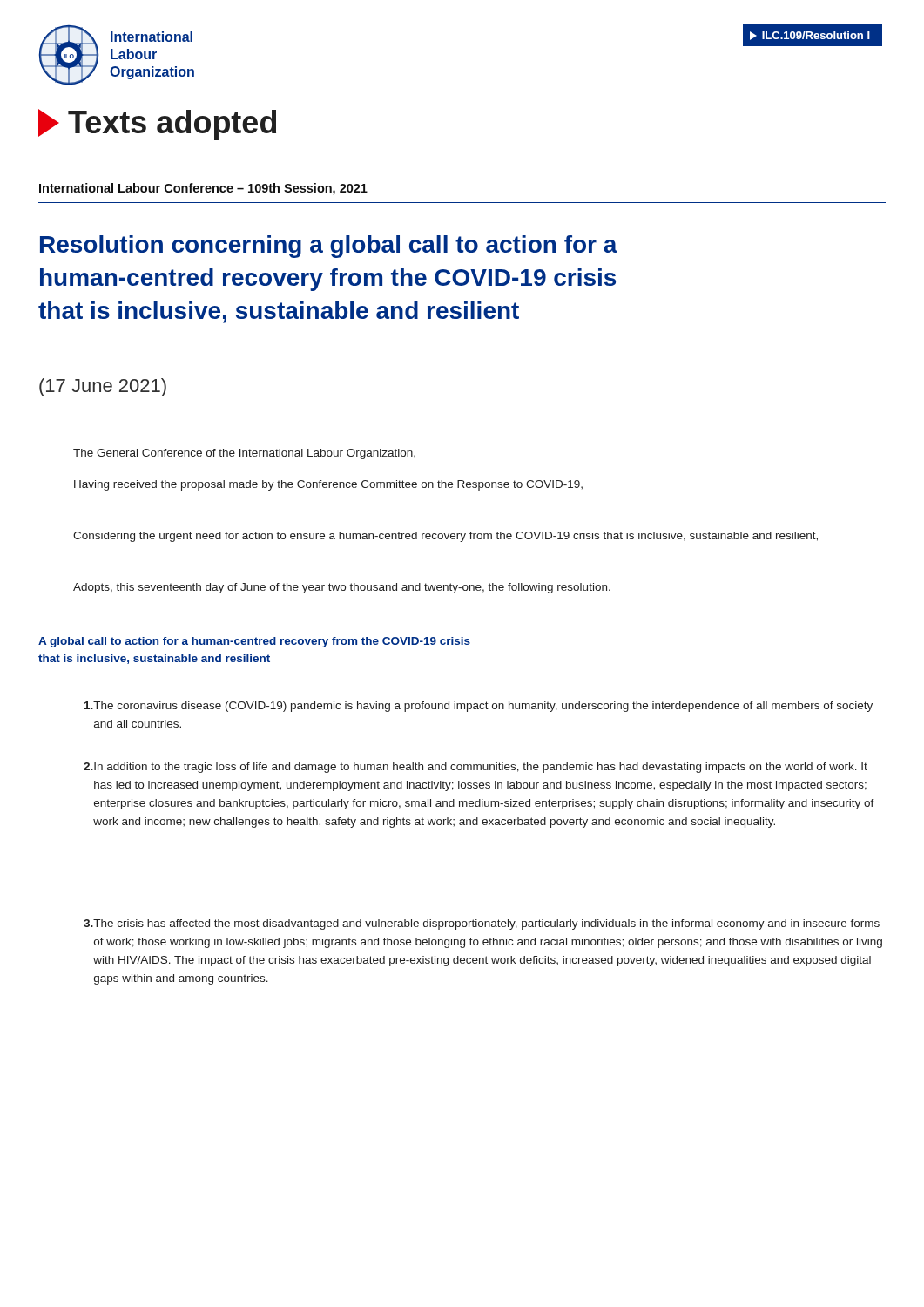Click the passage that begins "3. The crisis has affected the"
Image resolution: width=924 pixels, height=1307 pixels.
(x=462, y=951)
